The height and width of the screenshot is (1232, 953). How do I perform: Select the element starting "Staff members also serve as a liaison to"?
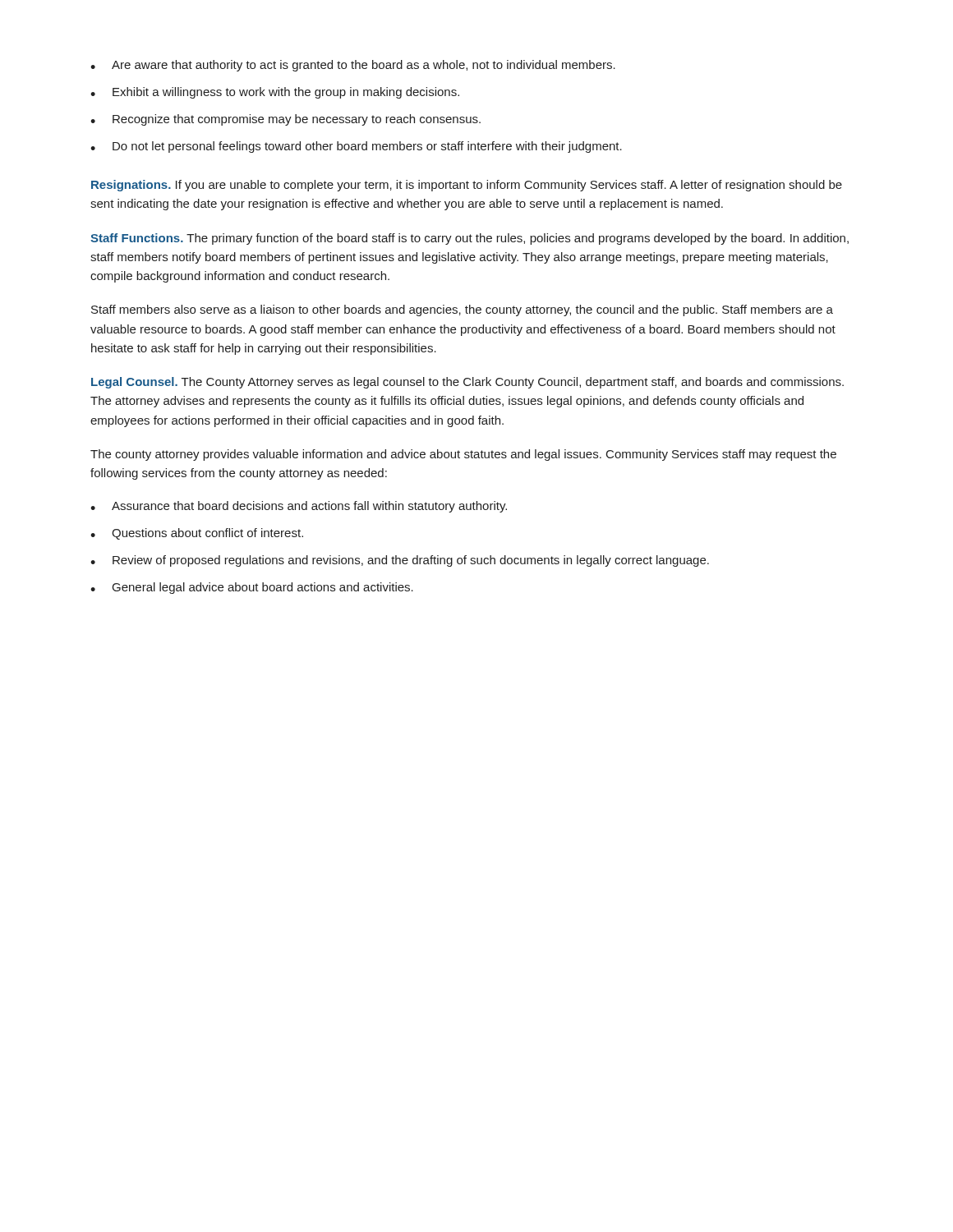463,329
